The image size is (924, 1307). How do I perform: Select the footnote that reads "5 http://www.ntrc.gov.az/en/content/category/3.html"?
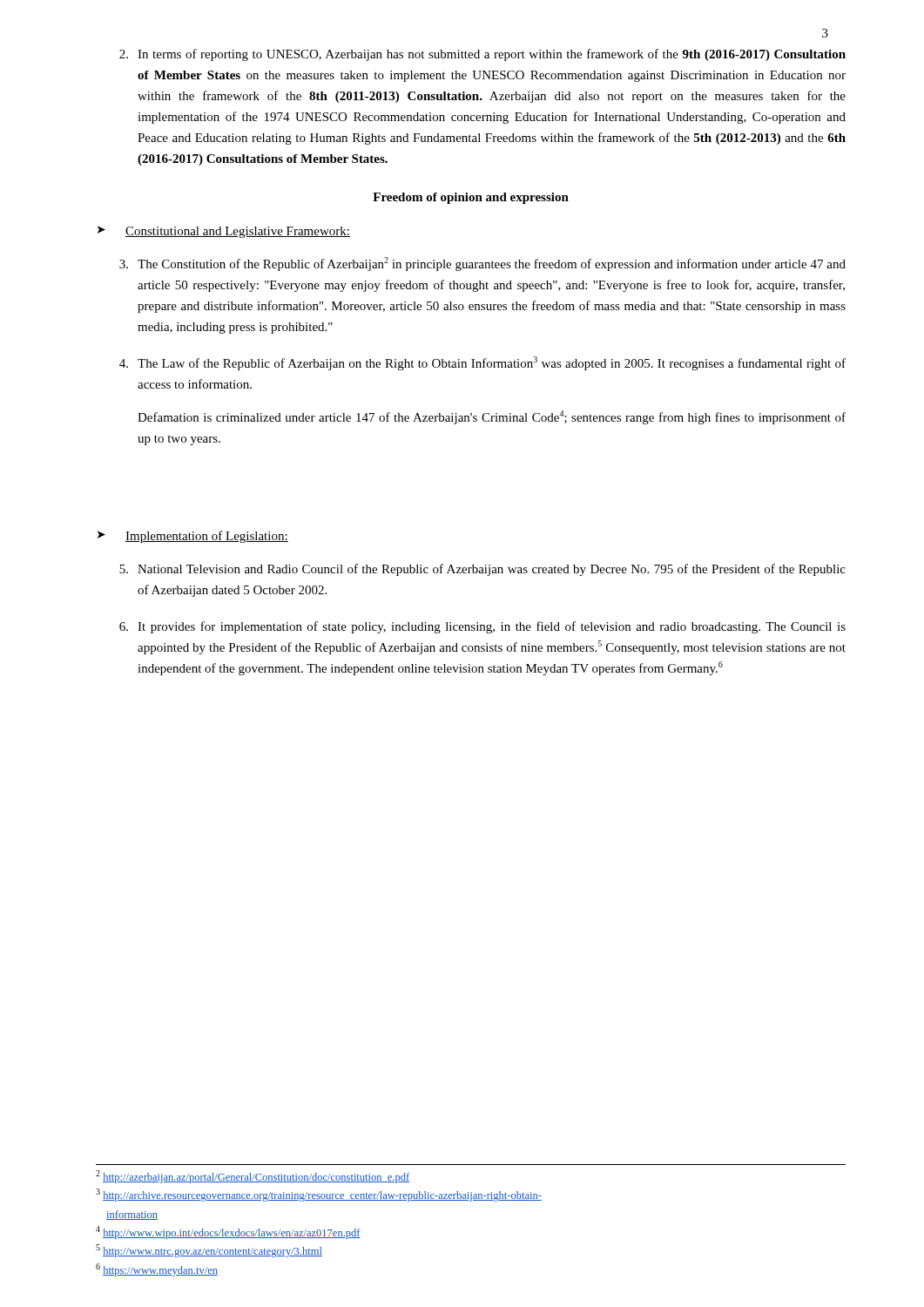(209, 1251)
